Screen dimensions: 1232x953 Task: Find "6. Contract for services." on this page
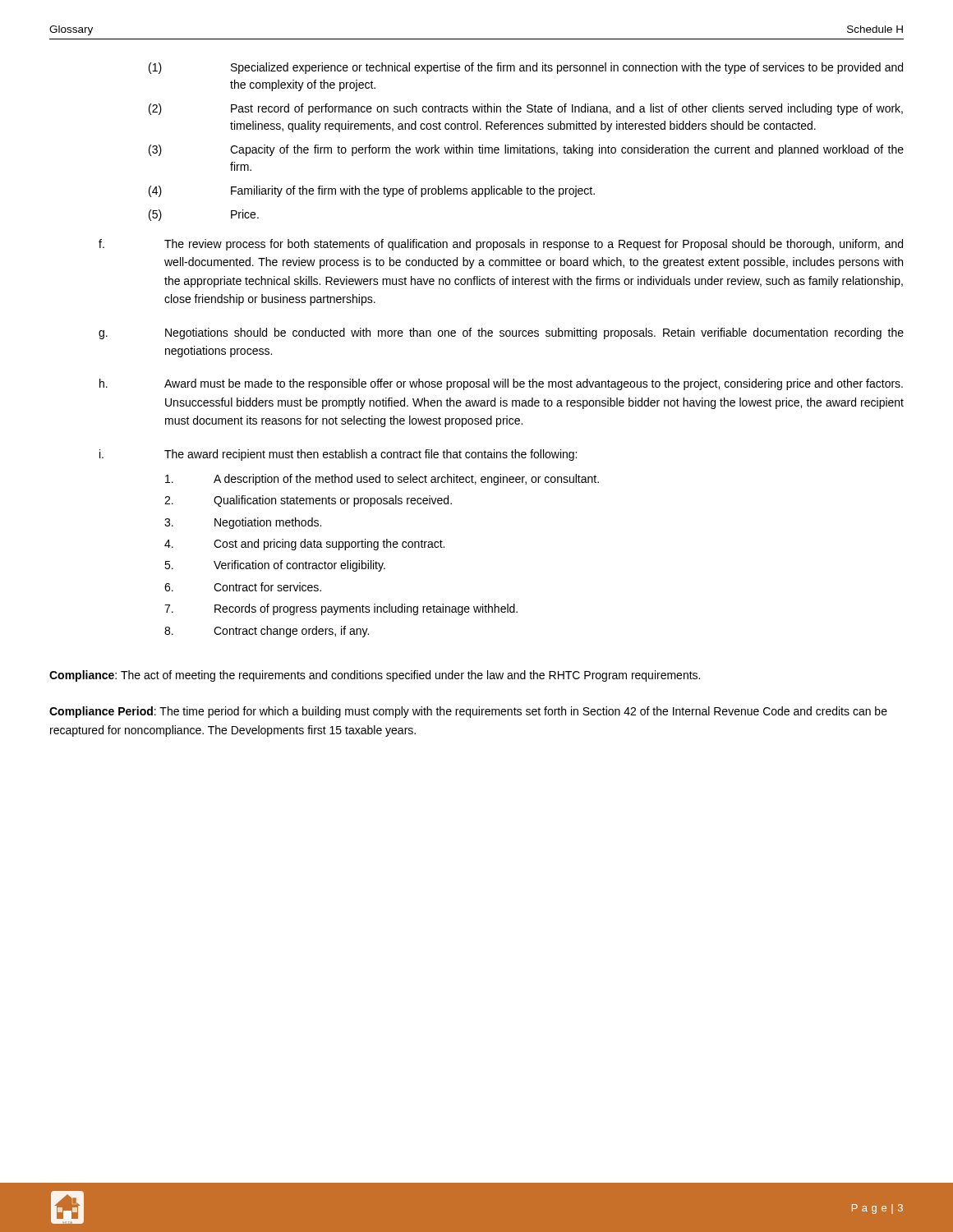click(243, 587)
